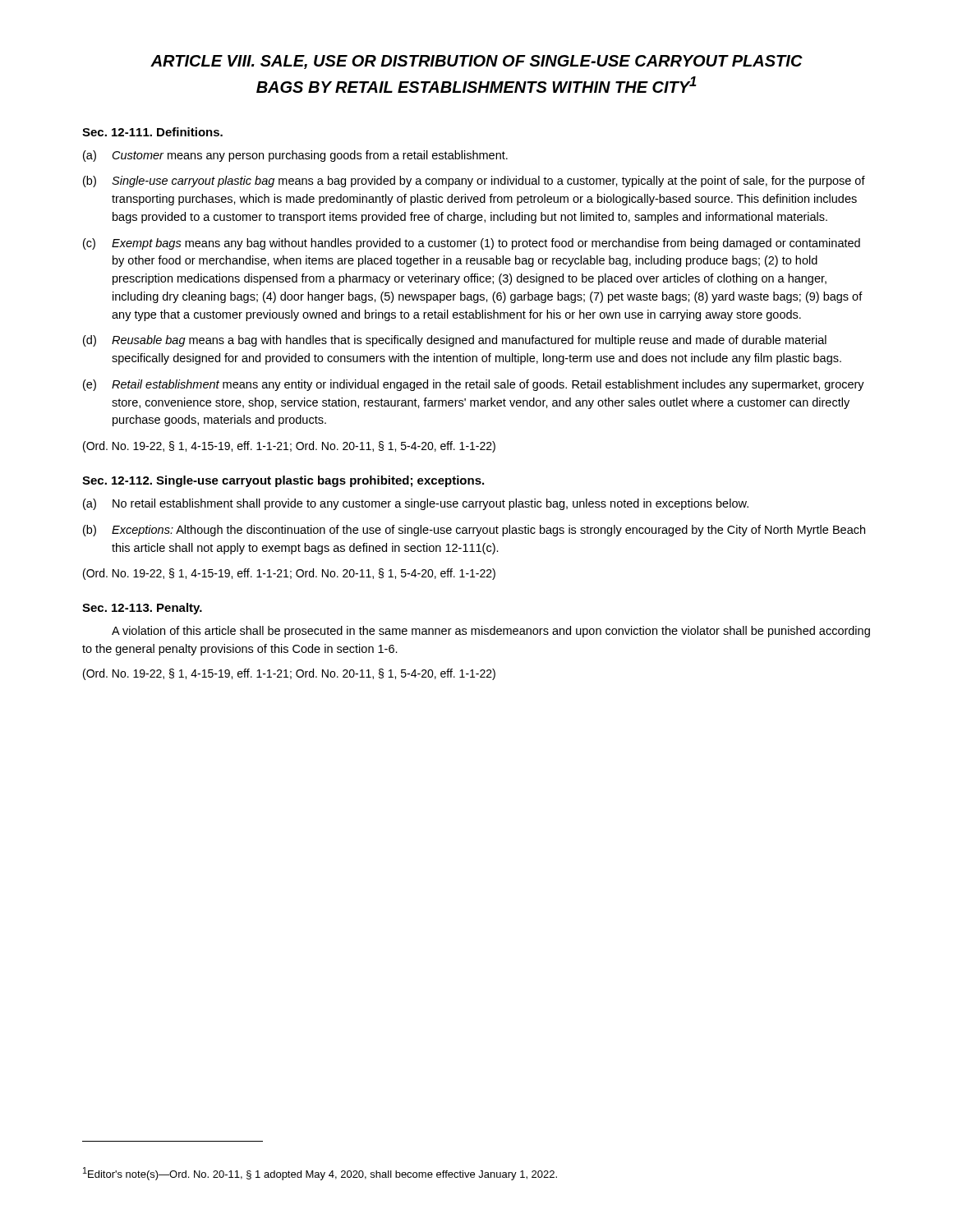This screenshot has width=953, height=1232.
Task: Locate the title containing "ARTICLE VIII. SALE, USE OR"
Action: [x=476, y=74]
